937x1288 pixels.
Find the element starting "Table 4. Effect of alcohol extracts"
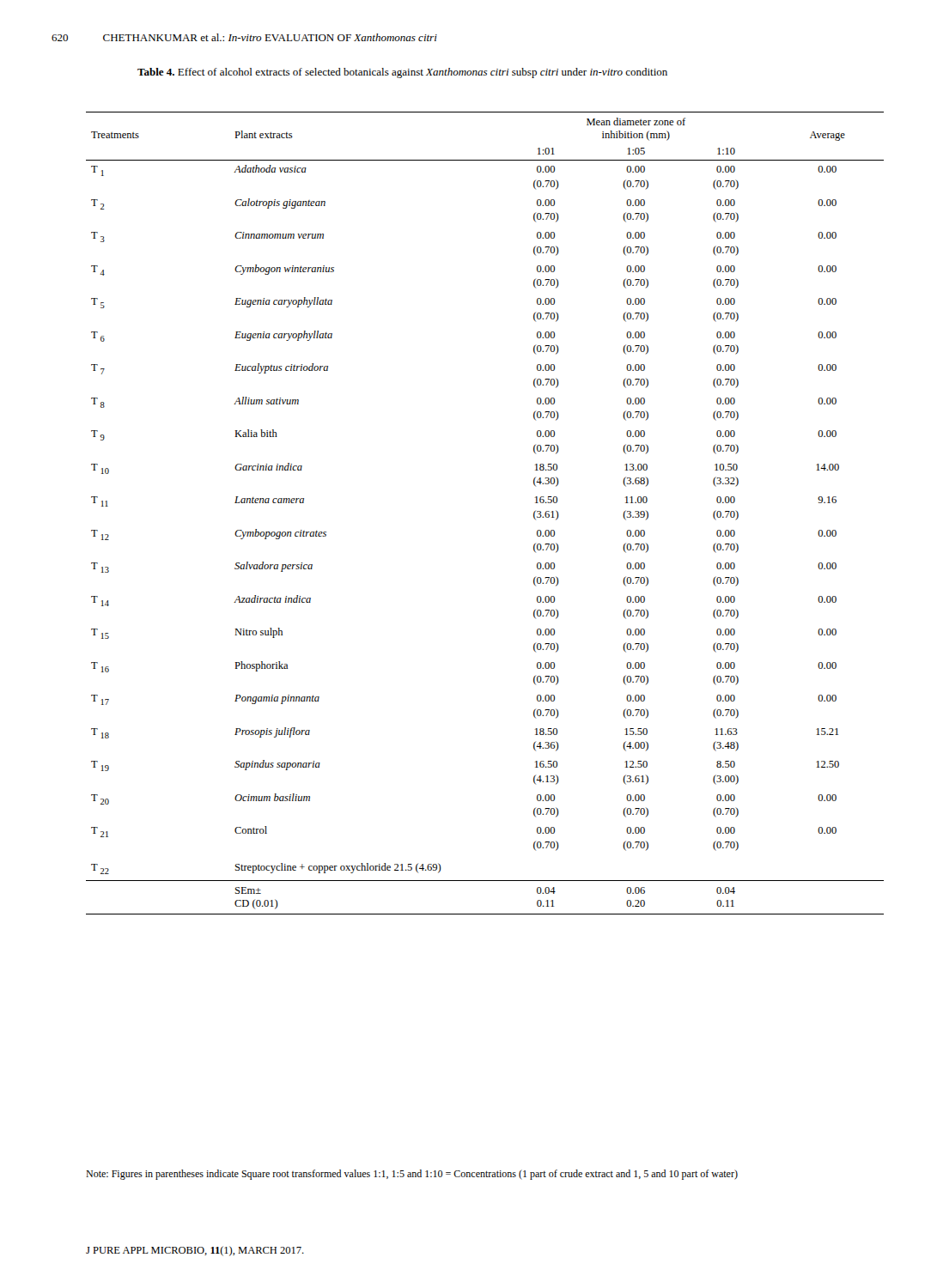click(x=403, y=72)
